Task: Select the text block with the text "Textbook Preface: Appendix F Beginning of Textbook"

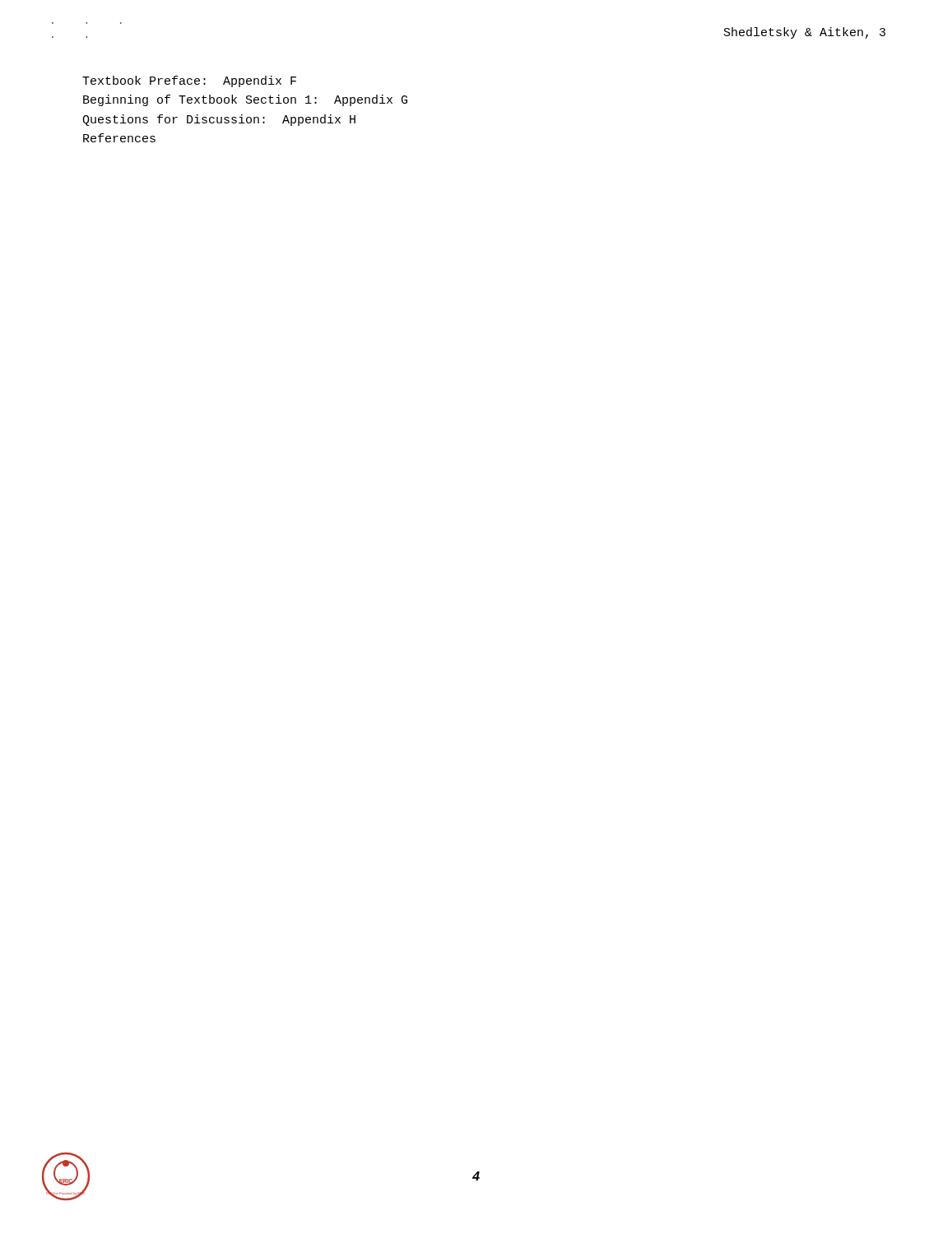Action: [245, 111]
